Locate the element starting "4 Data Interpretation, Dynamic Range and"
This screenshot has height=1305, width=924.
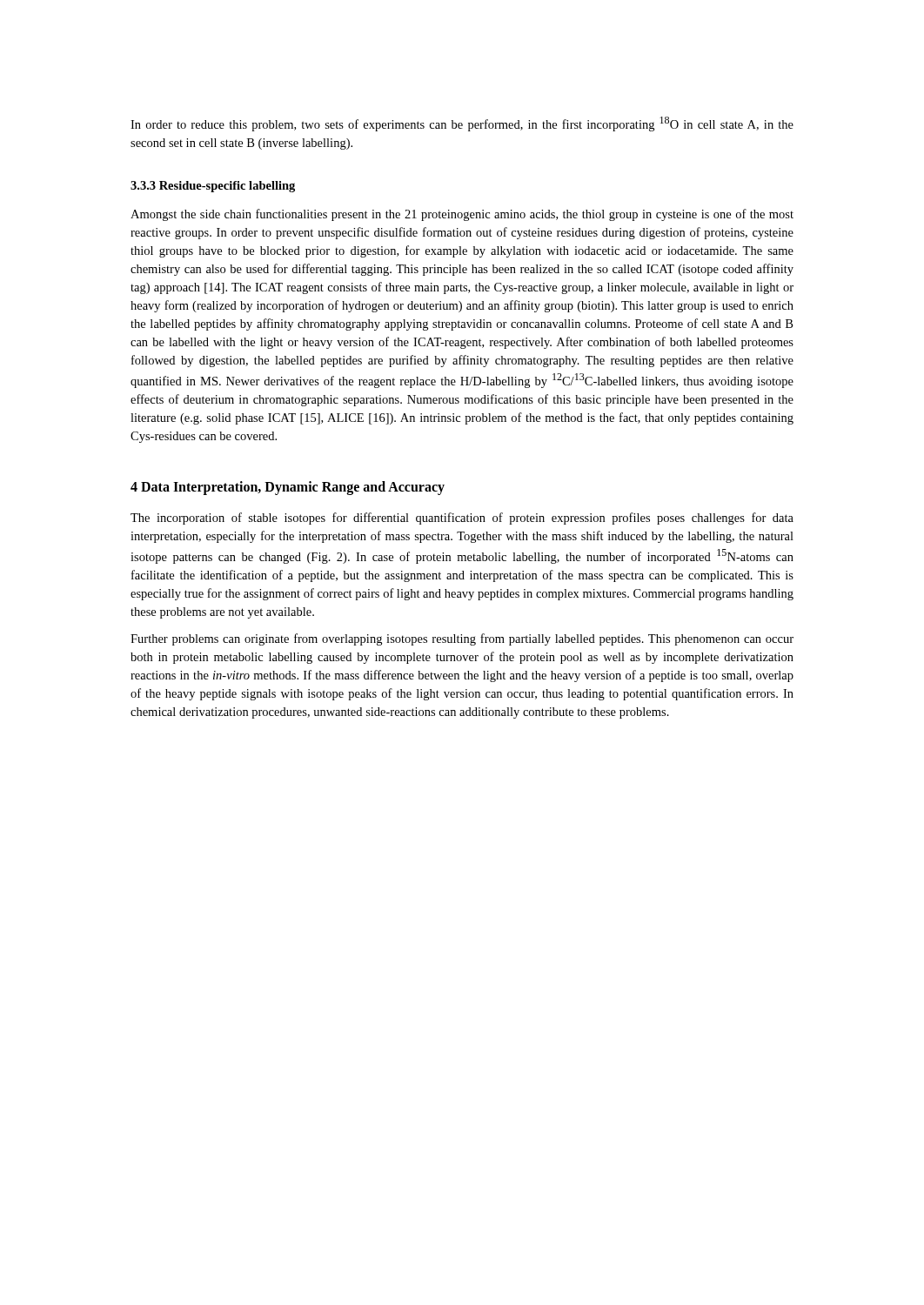(288, 487)
